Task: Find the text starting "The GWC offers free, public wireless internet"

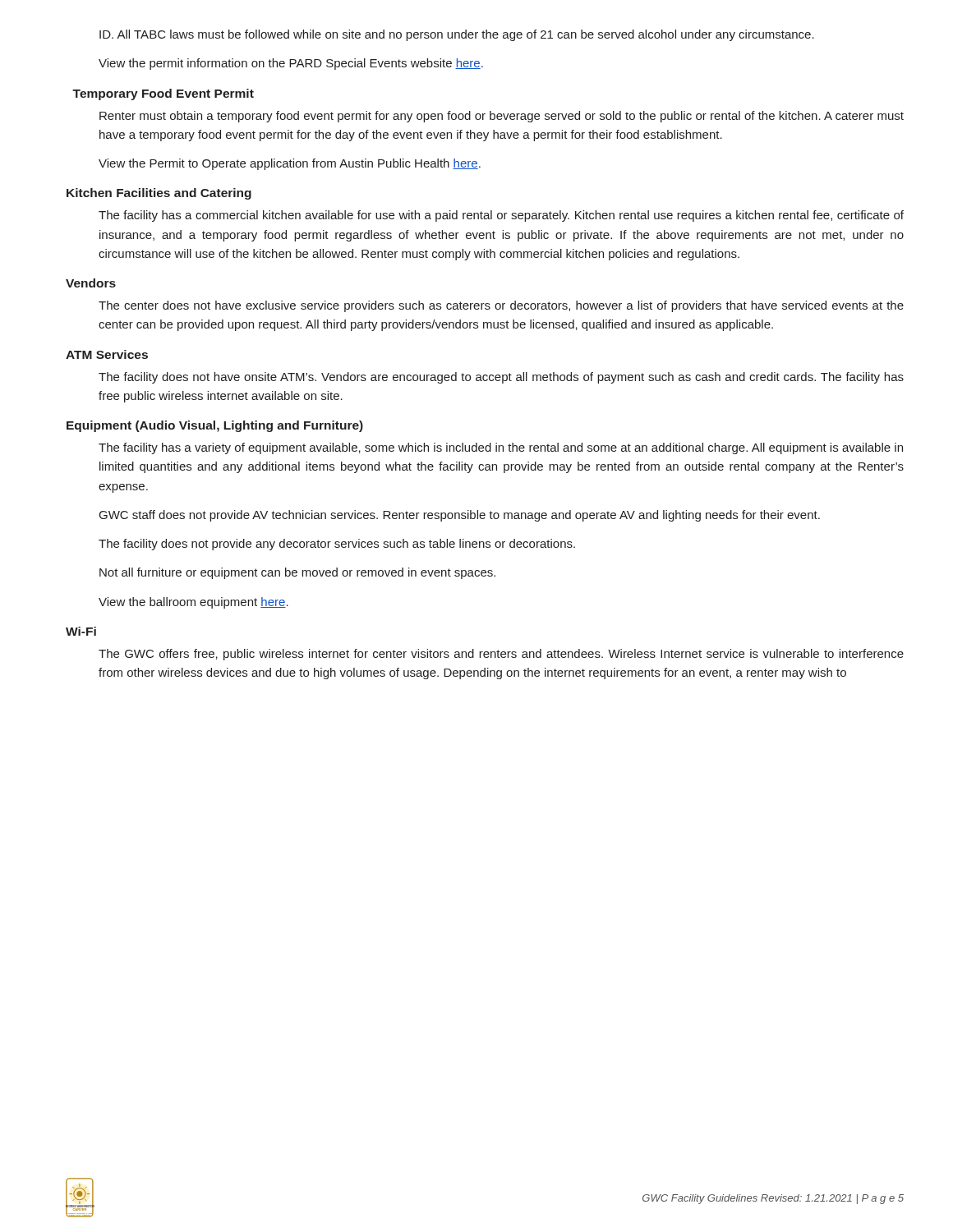Action: [x=501, y=663]
